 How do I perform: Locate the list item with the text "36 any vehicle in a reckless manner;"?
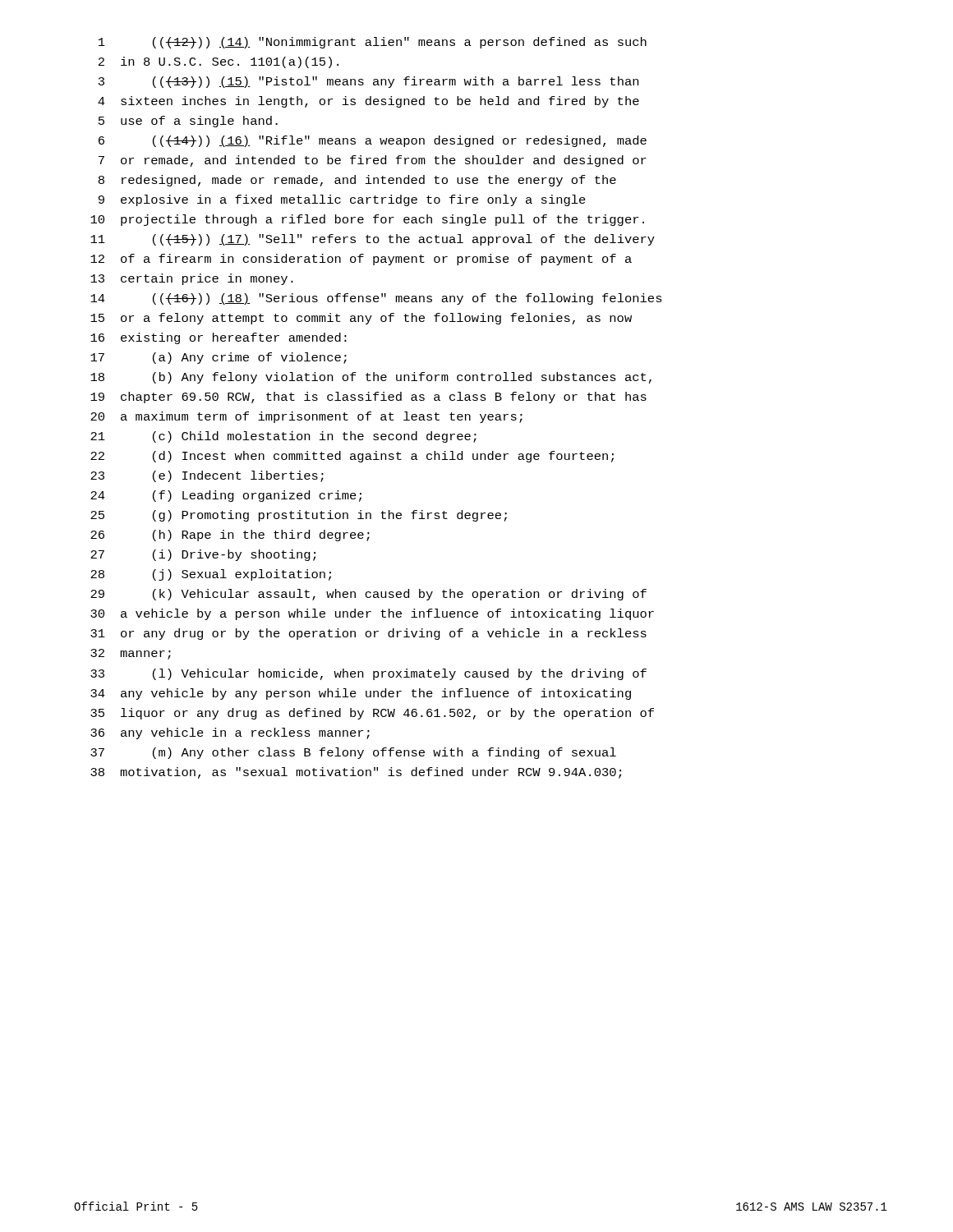tap(239, 733)
